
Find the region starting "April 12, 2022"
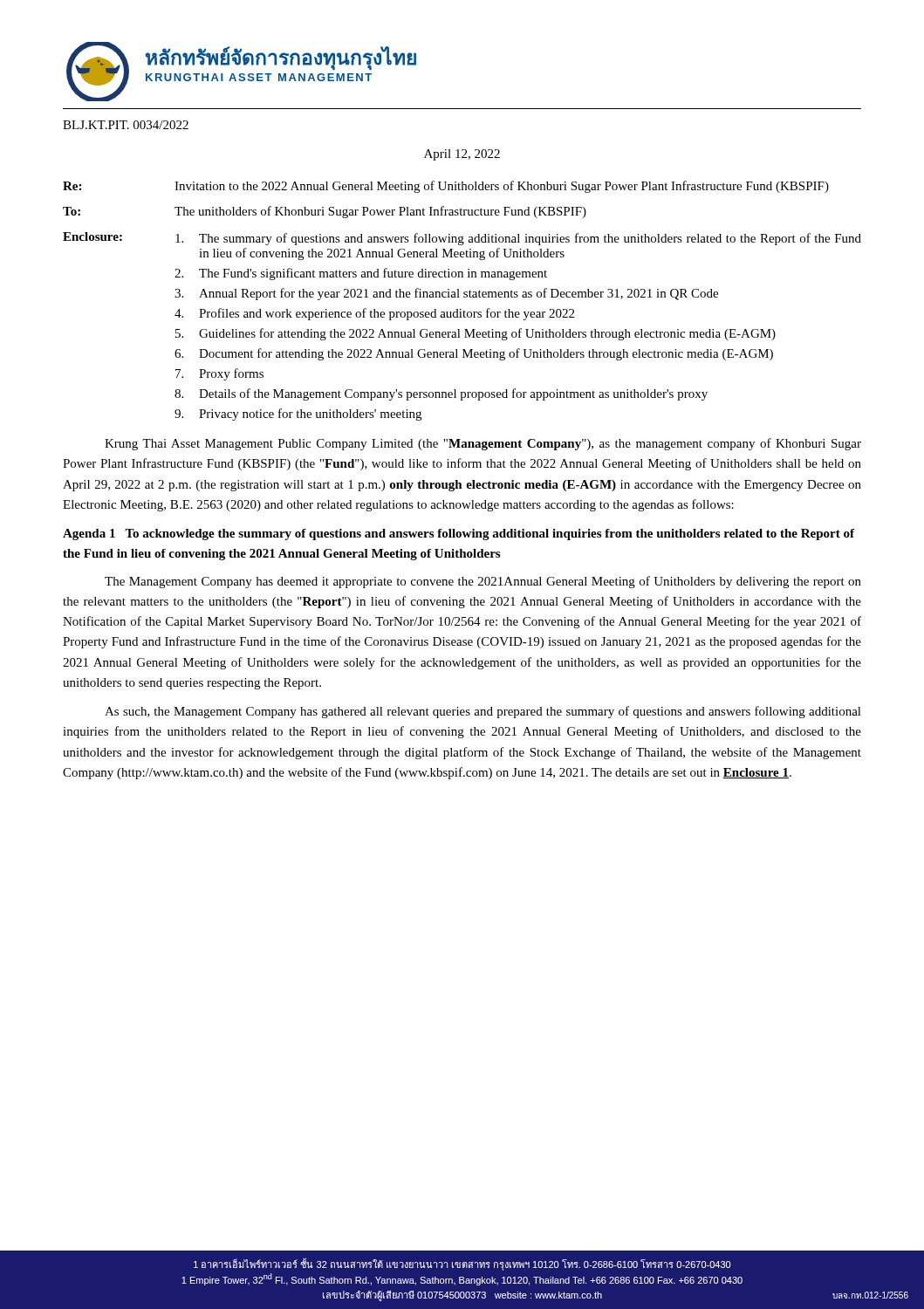tap(462, 154)
